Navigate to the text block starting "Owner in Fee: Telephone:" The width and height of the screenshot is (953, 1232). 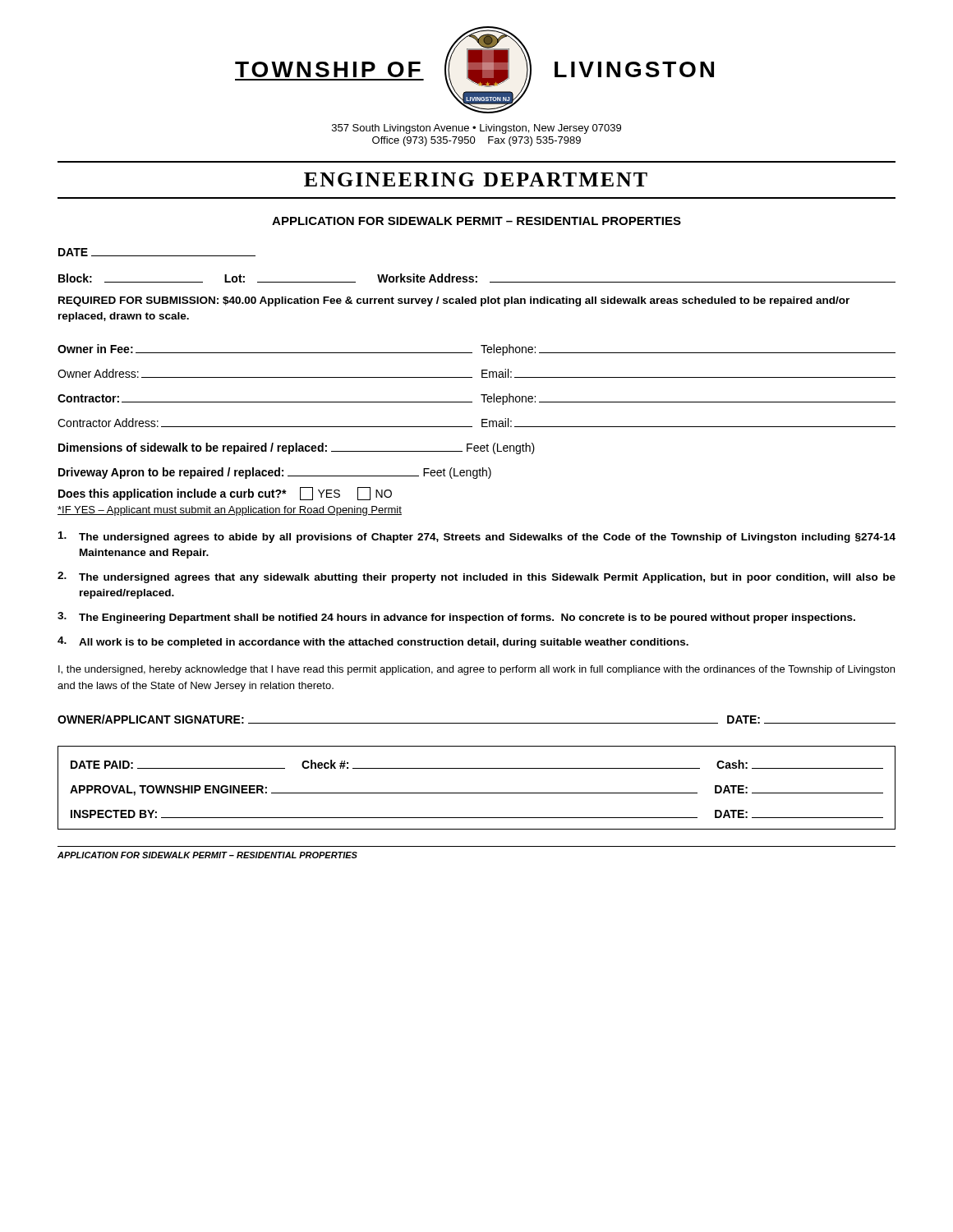(x=476, y=347)
